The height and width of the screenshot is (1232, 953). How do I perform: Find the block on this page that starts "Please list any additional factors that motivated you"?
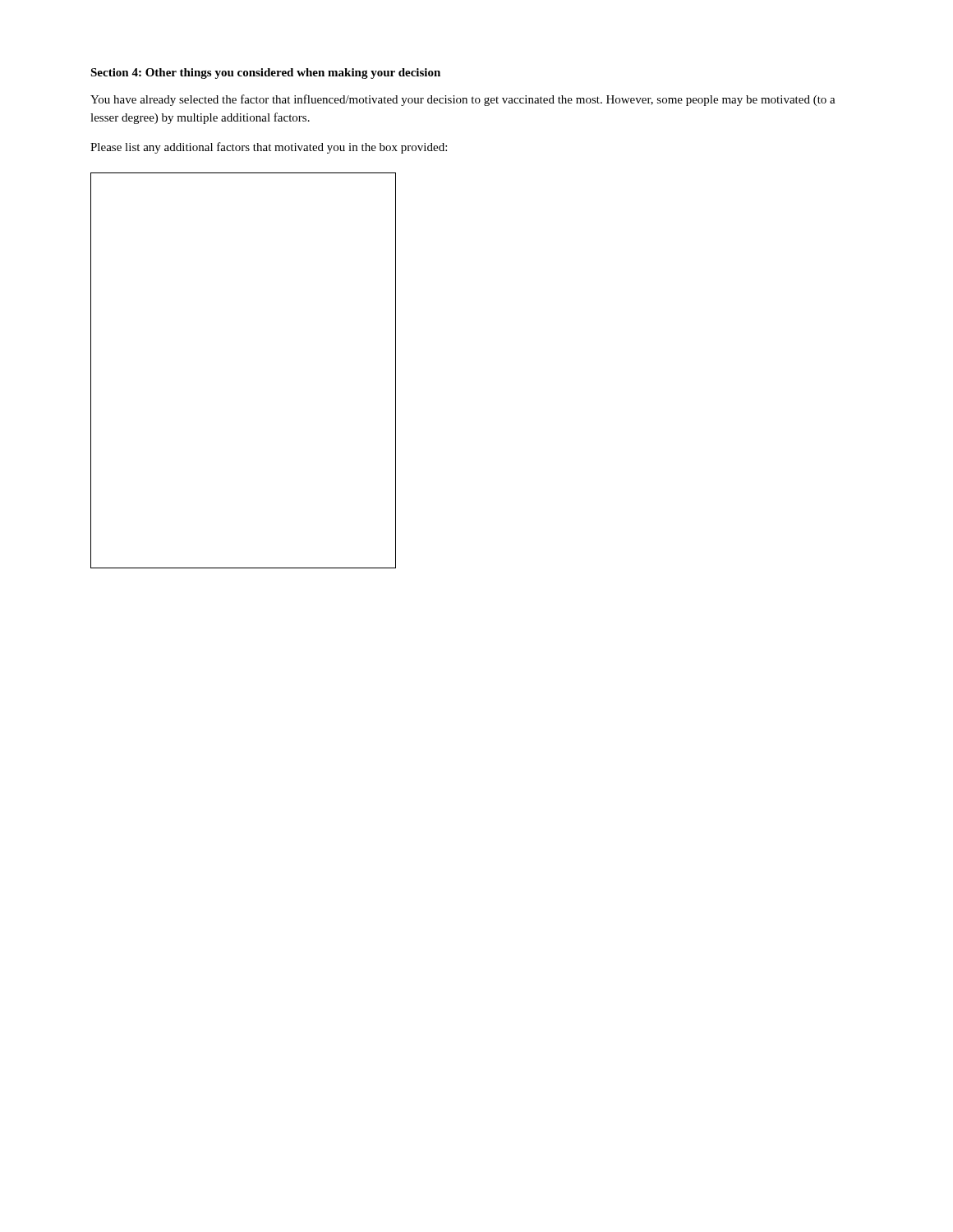click(269, 147)
